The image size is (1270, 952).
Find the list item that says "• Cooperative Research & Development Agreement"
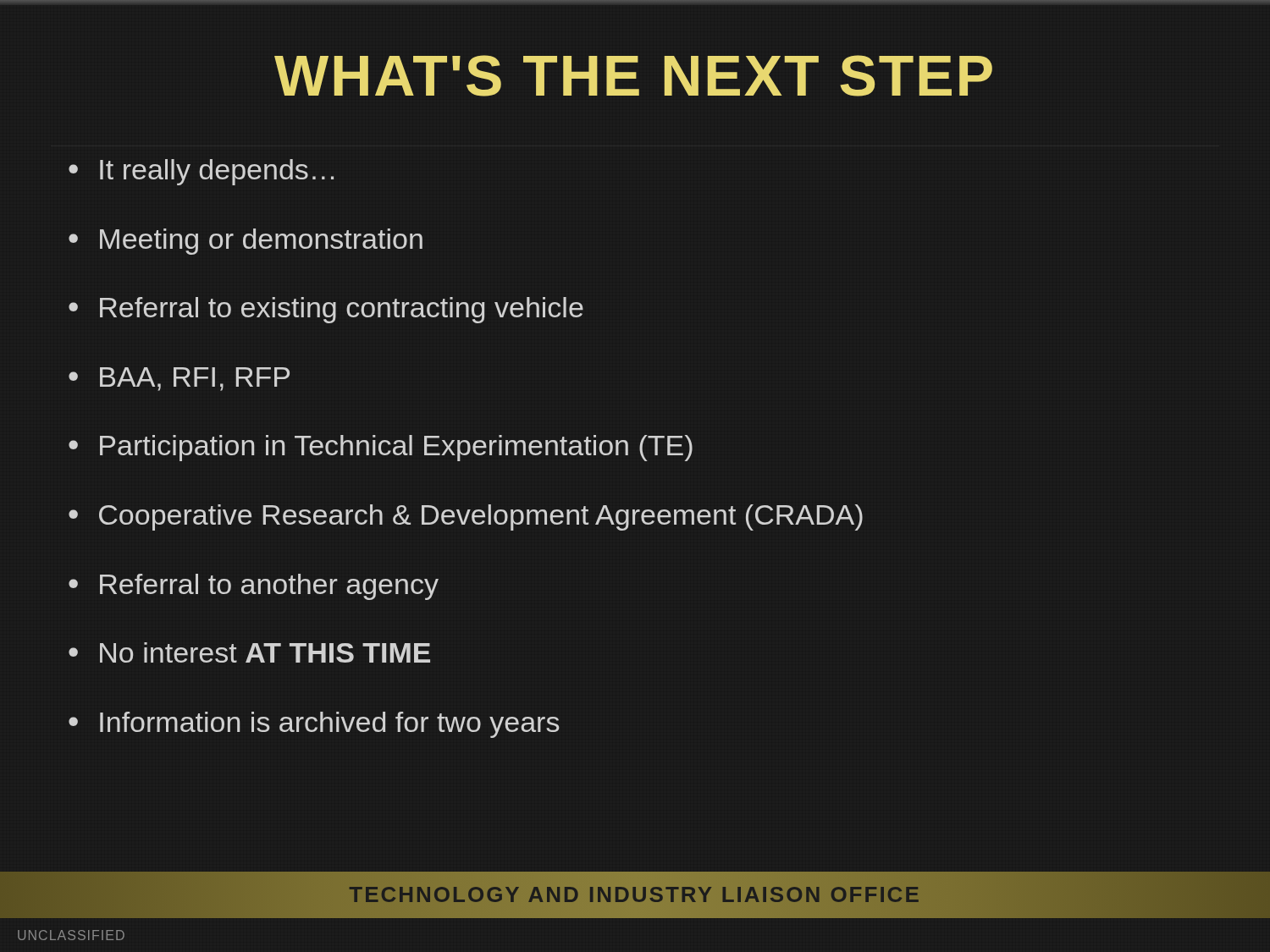[x=466, y=516]
